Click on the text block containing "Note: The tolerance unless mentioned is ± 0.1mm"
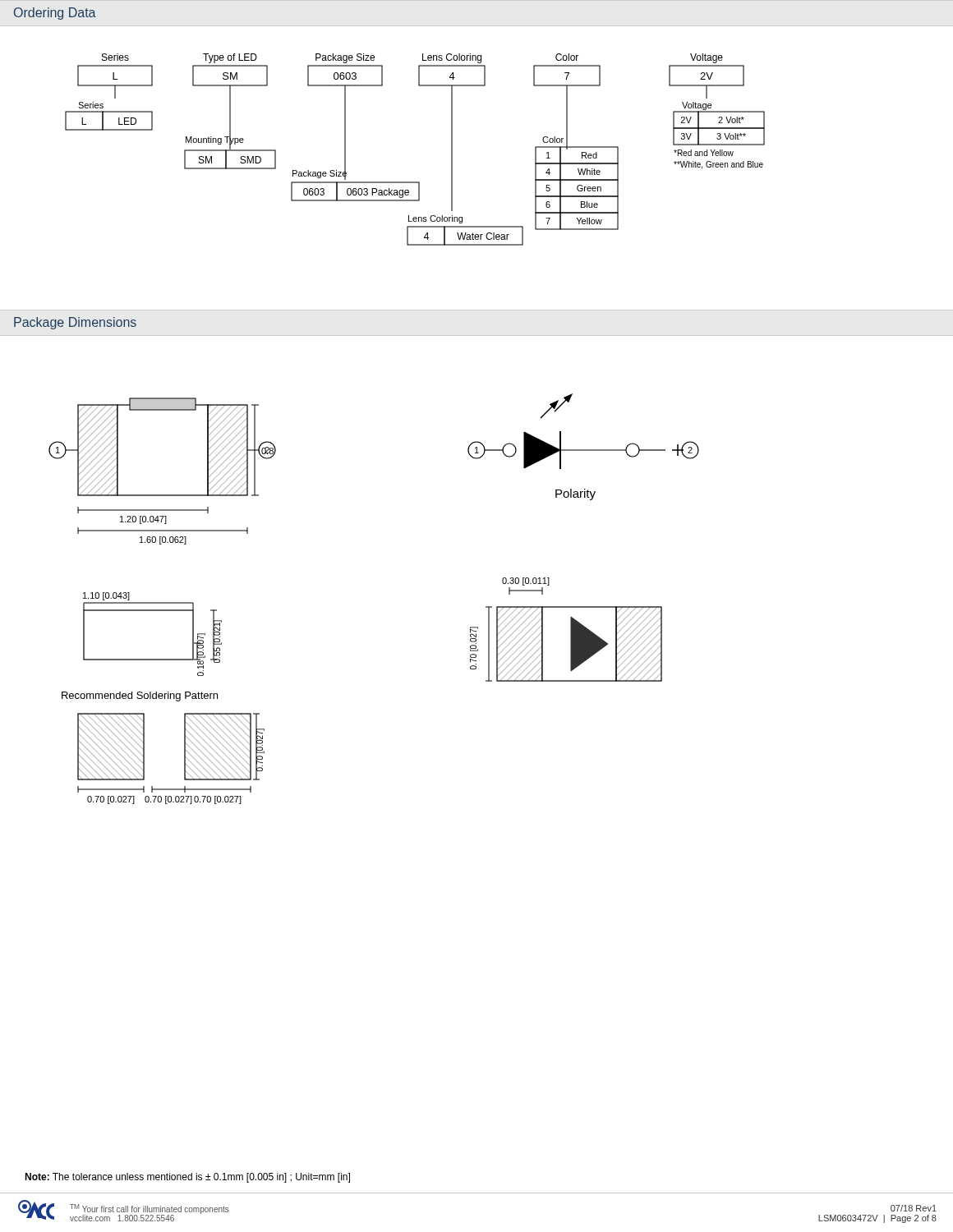Image resolution: width=953 pixels, height=1232 pixels. (x=188, y=1177)
